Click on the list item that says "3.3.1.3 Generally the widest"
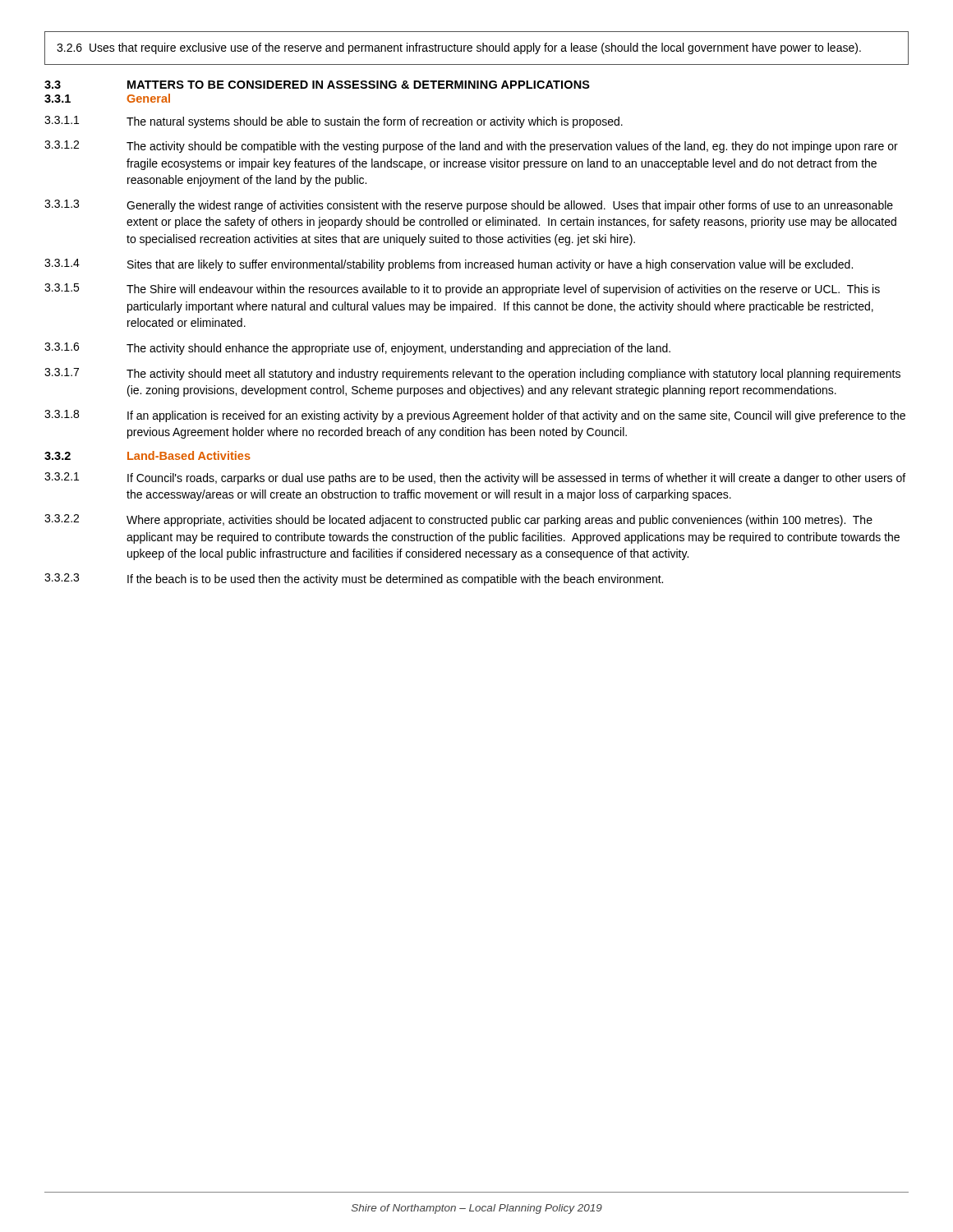This screenshot has width=953, height=1232. [476, 222]
